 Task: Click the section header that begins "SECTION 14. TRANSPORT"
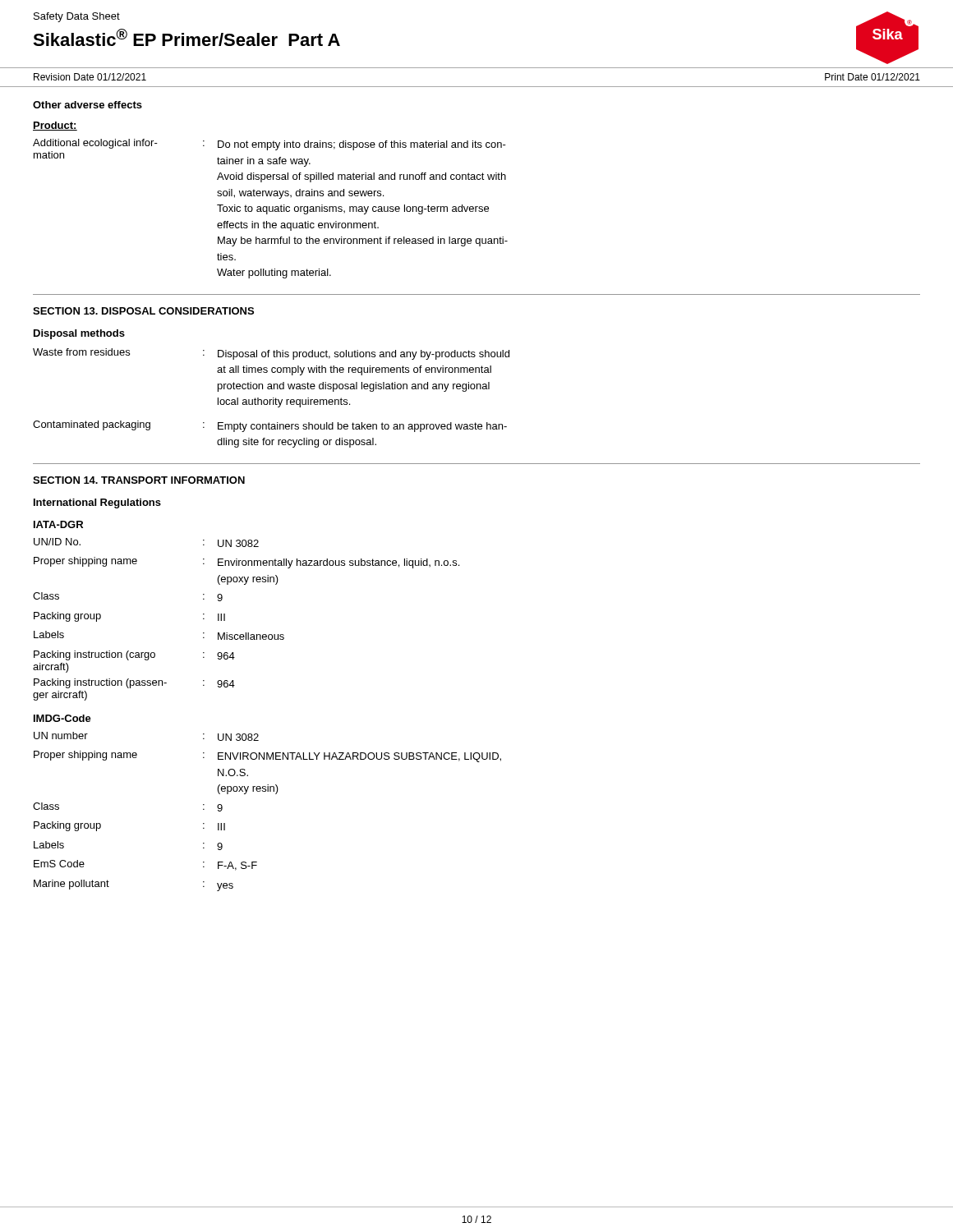click(139, 480)
